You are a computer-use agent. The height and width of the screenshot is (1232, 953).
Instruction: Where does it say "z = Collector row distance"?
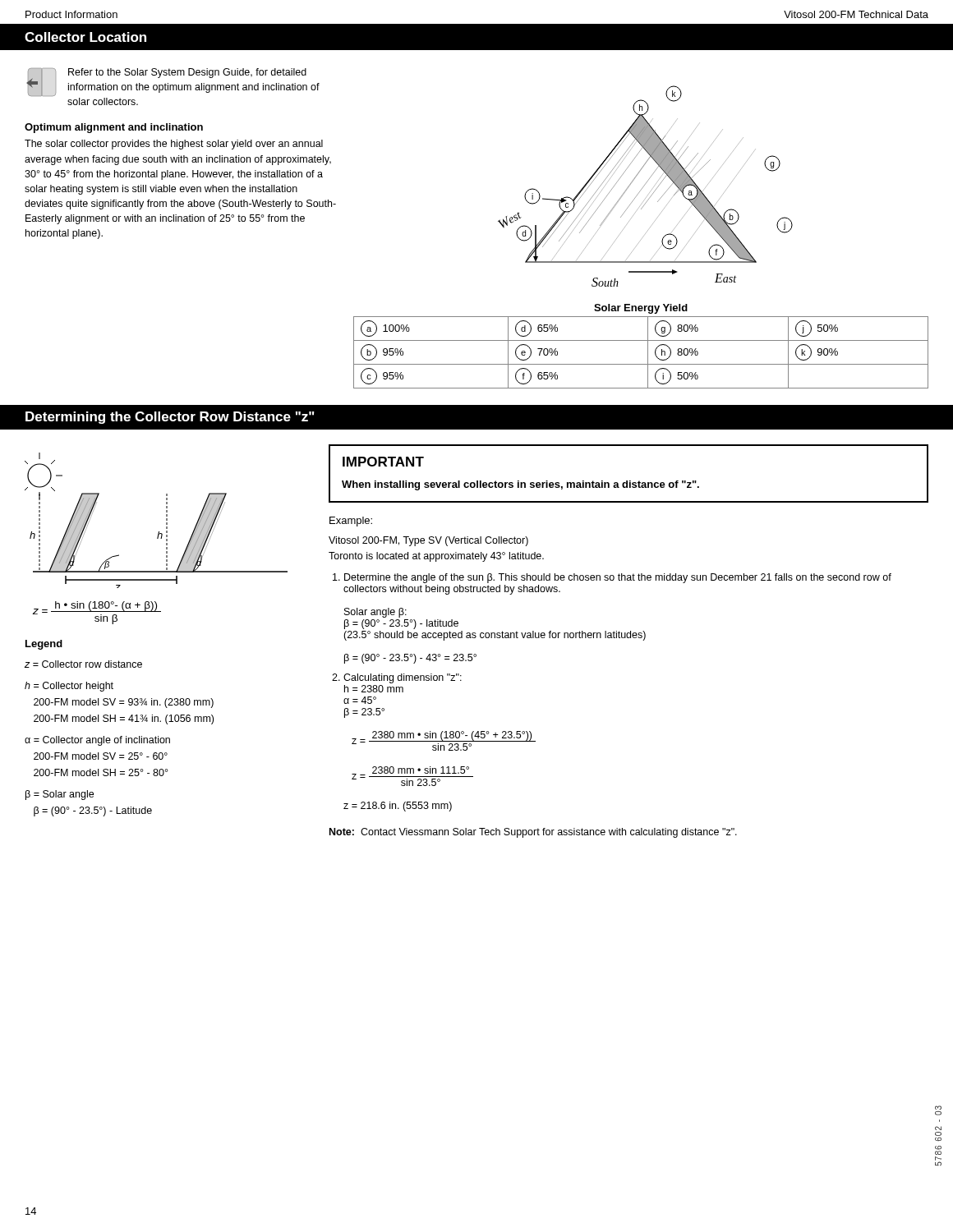(84, 664)
